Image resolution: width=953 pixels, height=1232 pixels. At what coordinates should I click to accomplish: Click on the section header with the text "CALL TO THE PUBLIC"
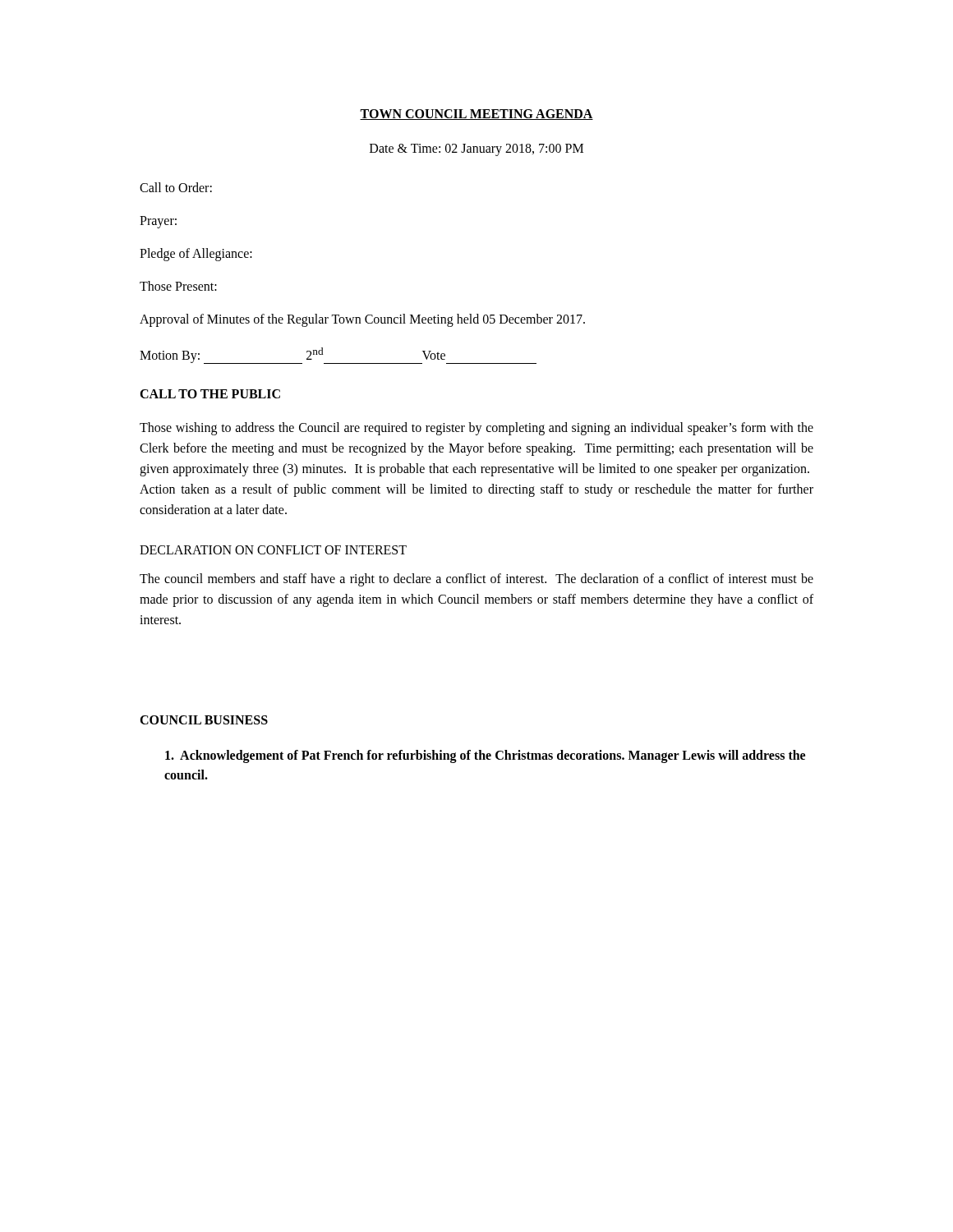coord(210,394)
